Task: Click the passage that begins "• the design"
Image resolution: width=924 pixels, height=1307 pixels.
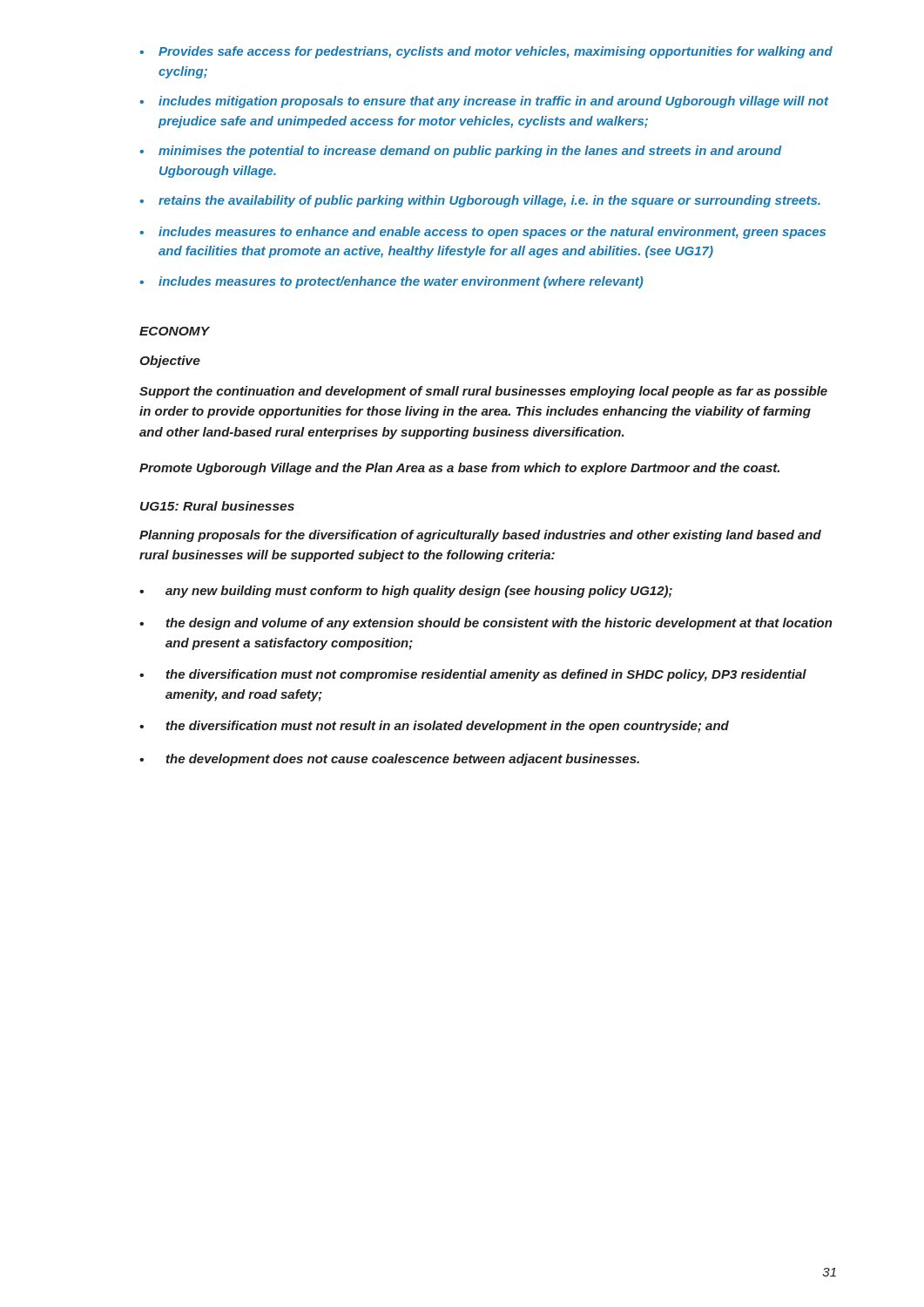Action: pyautogui.click(x=488, y=633)
